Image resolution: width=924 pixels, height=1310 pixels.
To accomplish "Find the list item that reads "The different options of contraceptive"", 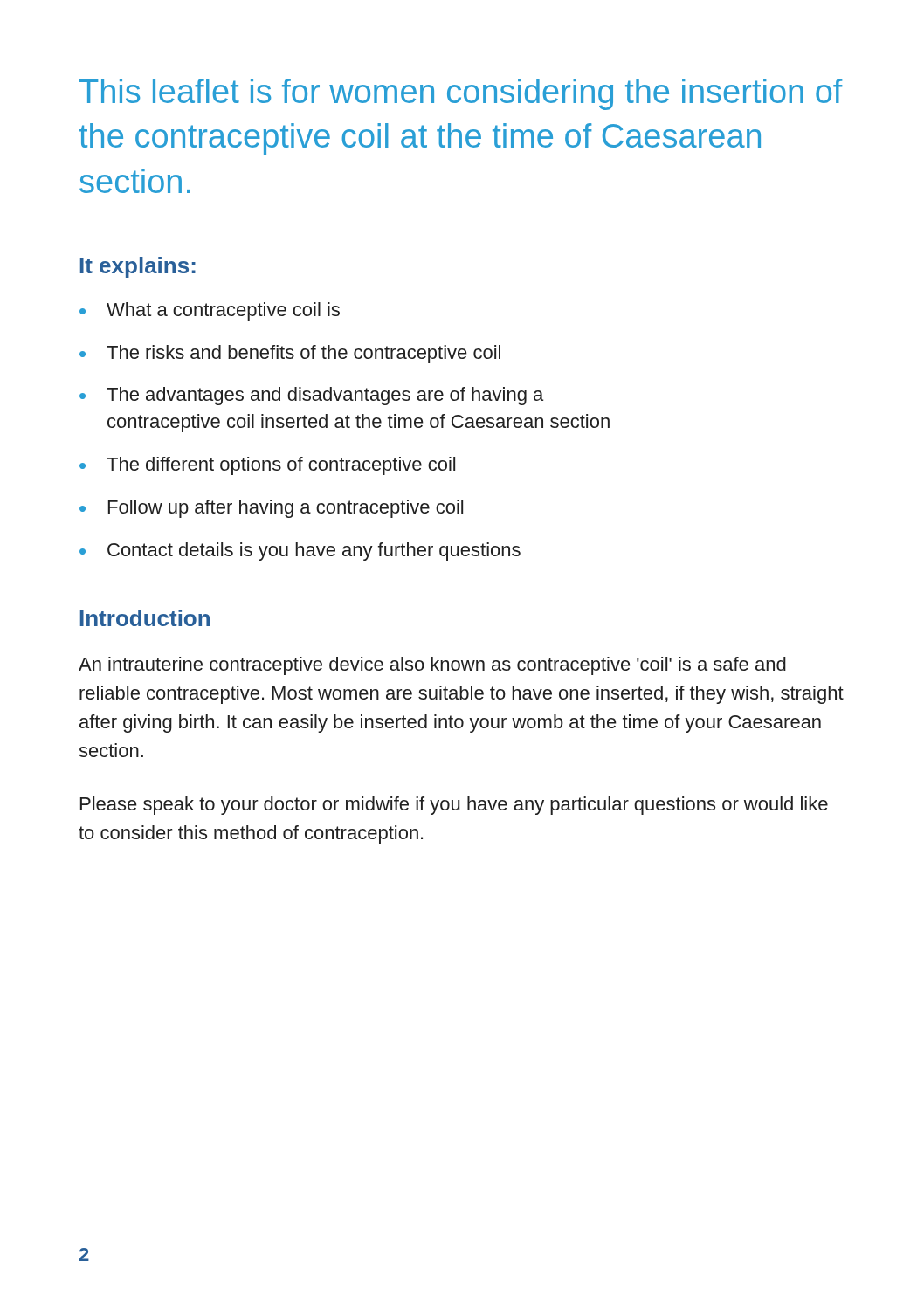I will [282, 464].
